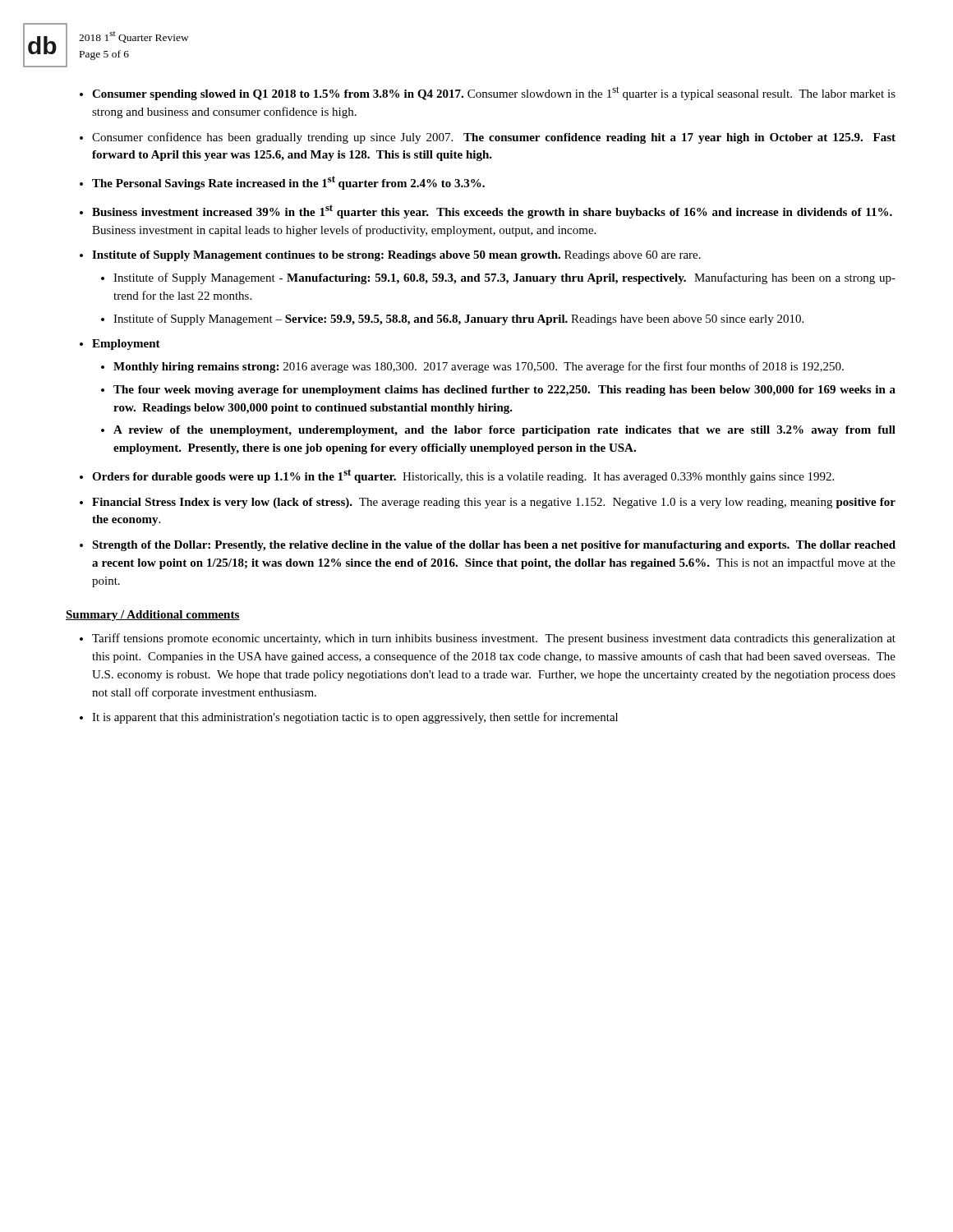This screenshot has width=953, height=1232.
Task: Where is the passage that starts "A review of the unemployment, underemployment, and"?
Action: coord(504,439)
